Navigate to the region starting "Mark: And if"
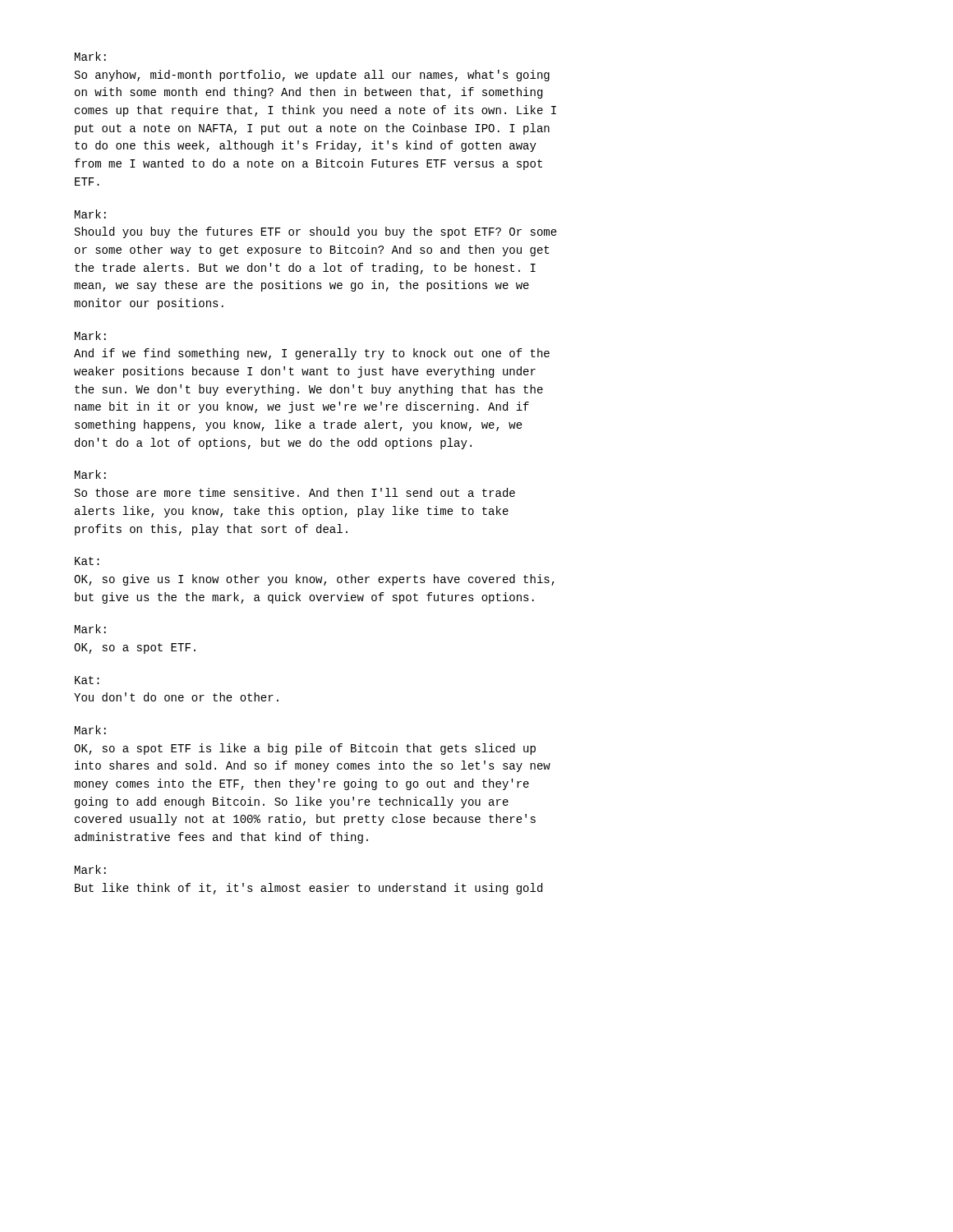The width and height of the screenshot is (953, 1232). [476, 391]
